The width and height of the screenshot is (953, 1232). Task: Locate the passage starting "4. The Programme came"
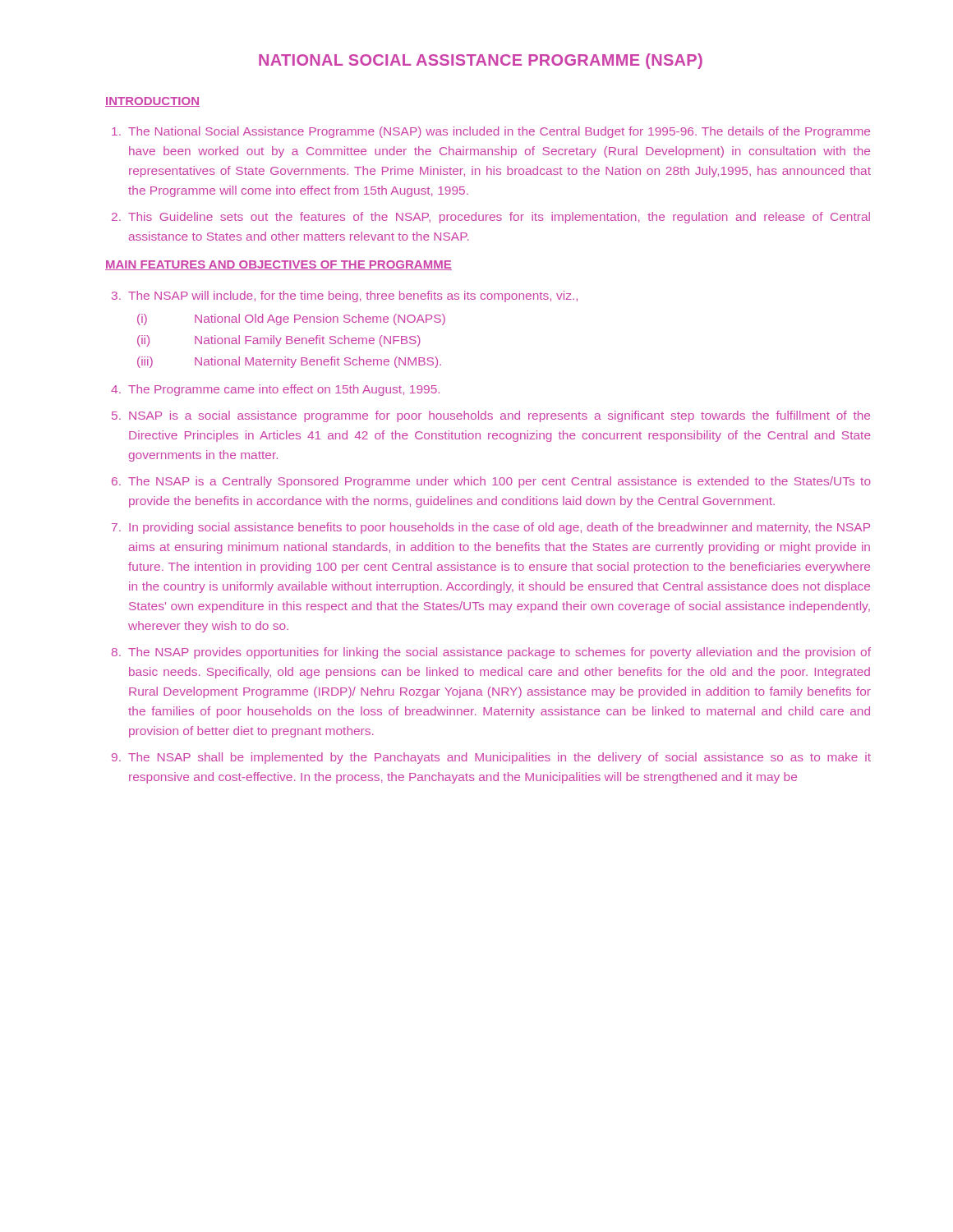tap(275, 390)
